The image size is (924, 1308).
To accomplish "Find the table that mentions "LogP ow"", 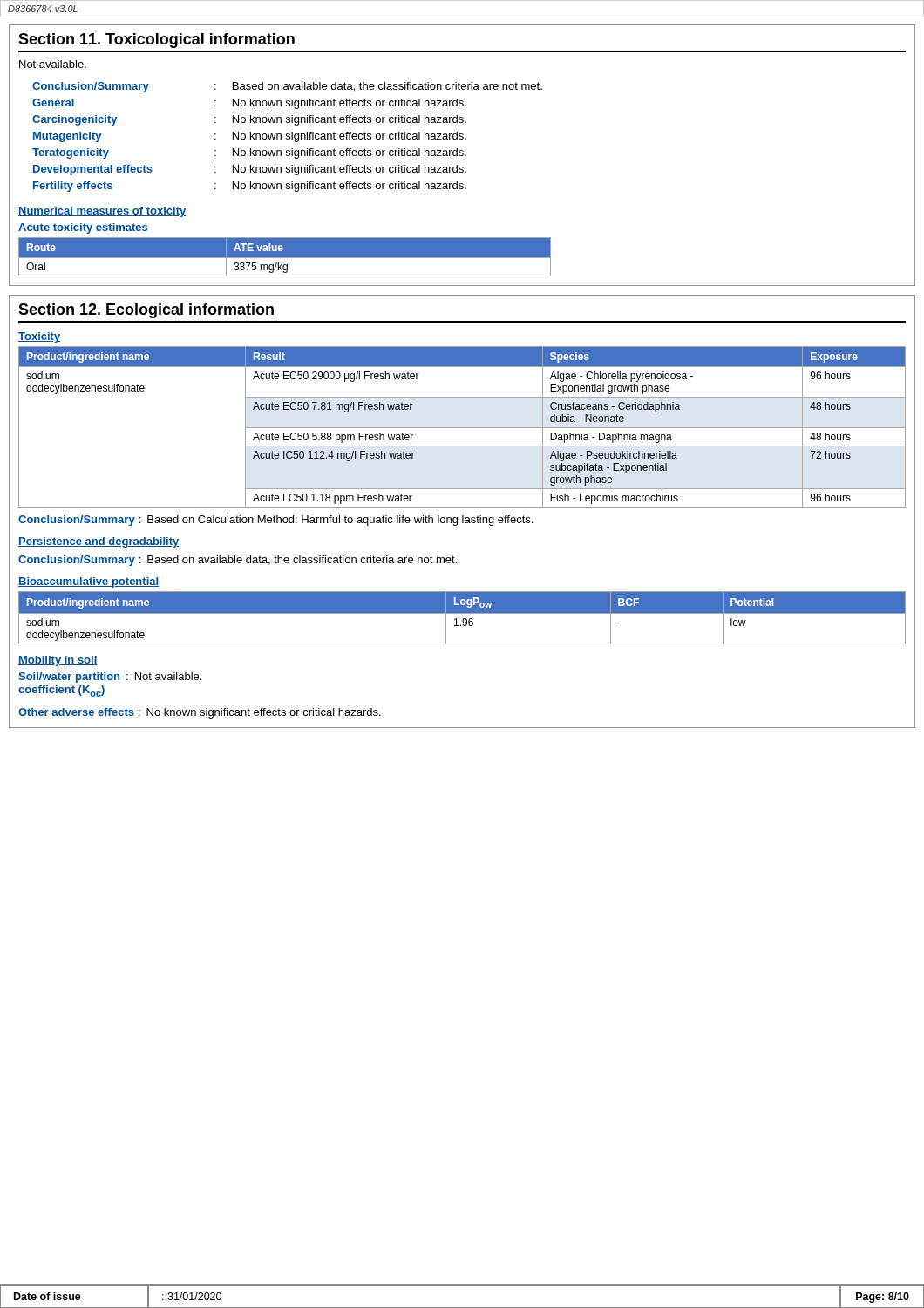I will [x=462, y=618].
